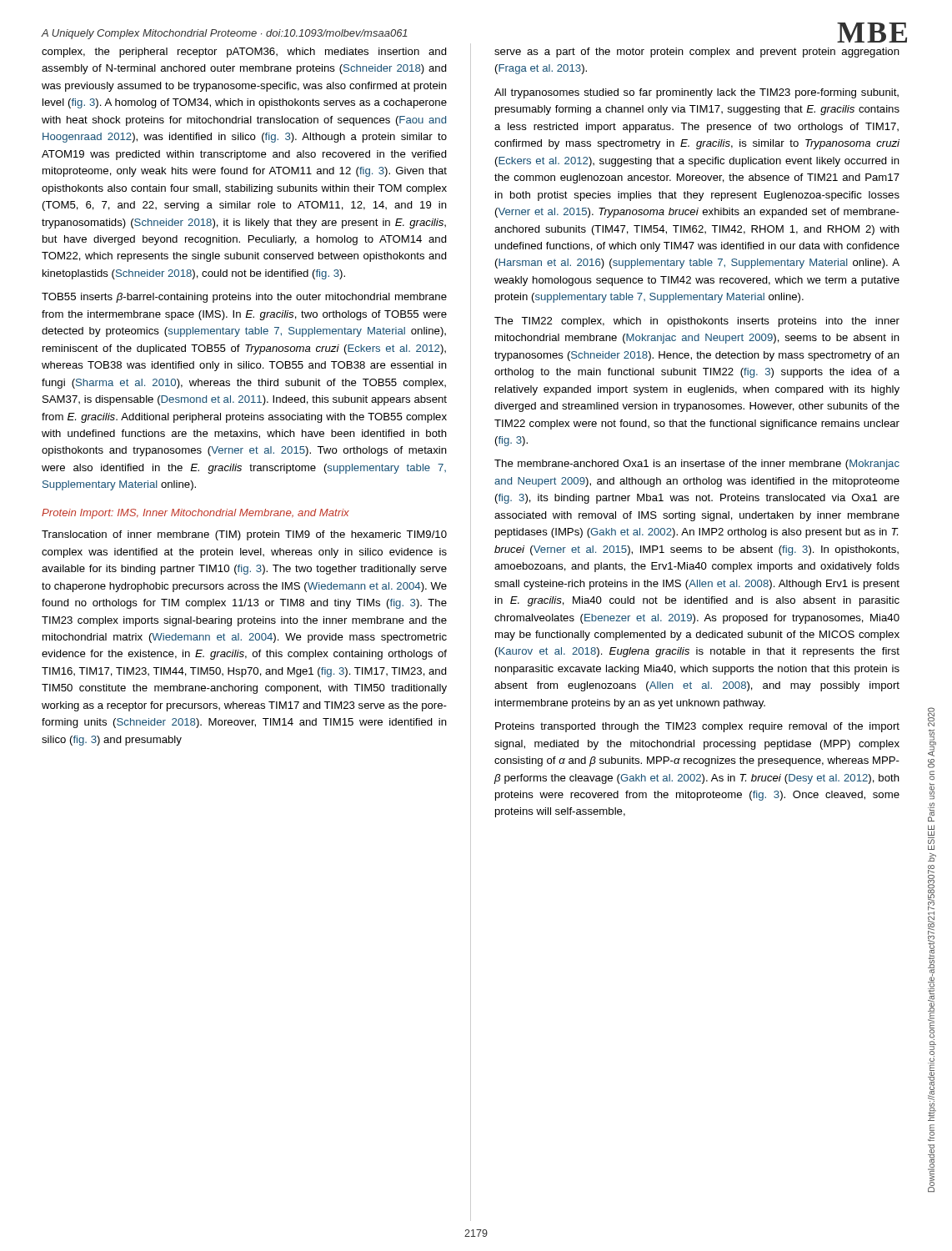Where is the passage that starts "All trypanosomes studied so"?
952x1251 pixels.
(697, 195)
